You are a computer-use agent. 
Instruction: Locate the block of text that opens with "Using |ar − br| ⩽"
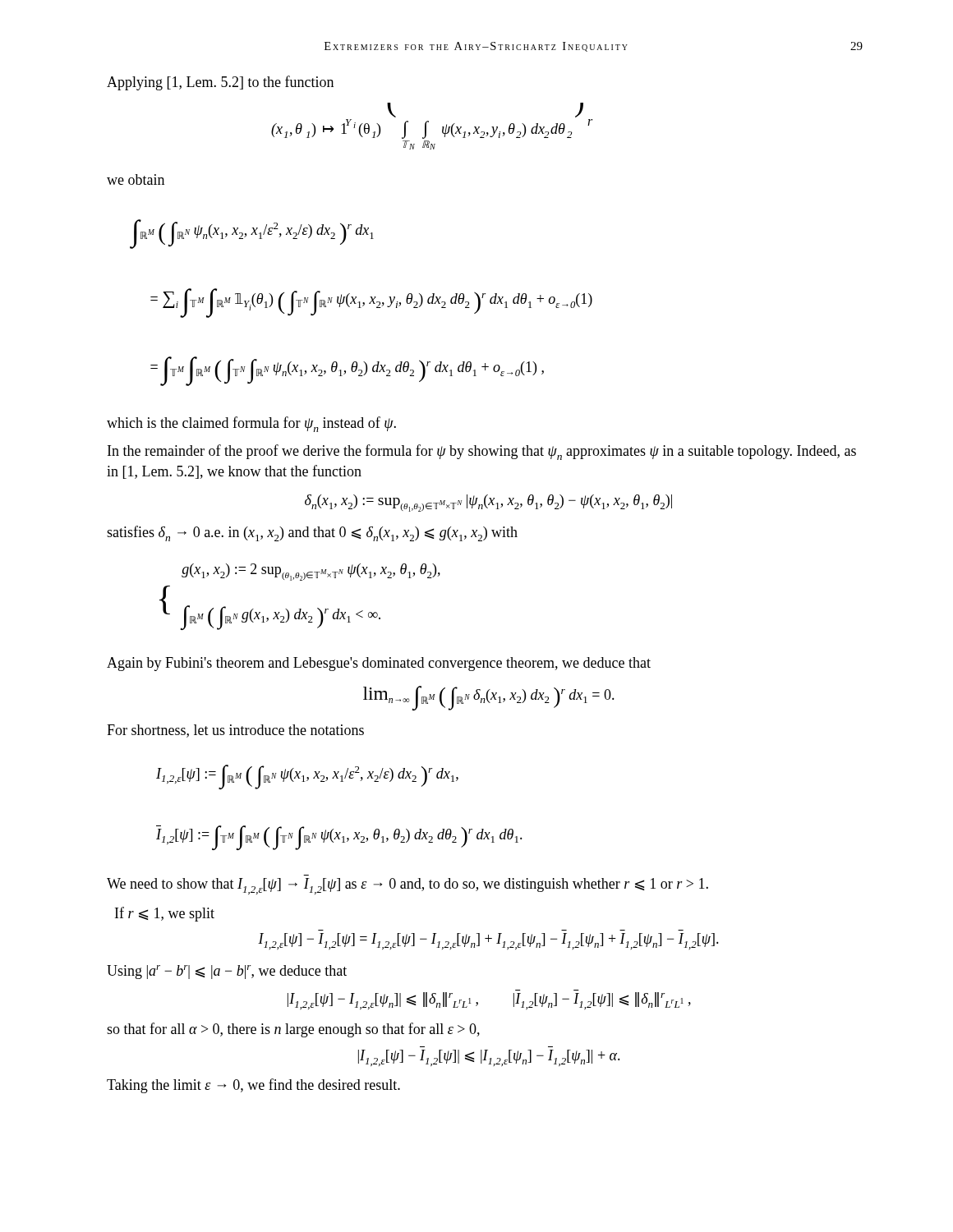(227, 970)
